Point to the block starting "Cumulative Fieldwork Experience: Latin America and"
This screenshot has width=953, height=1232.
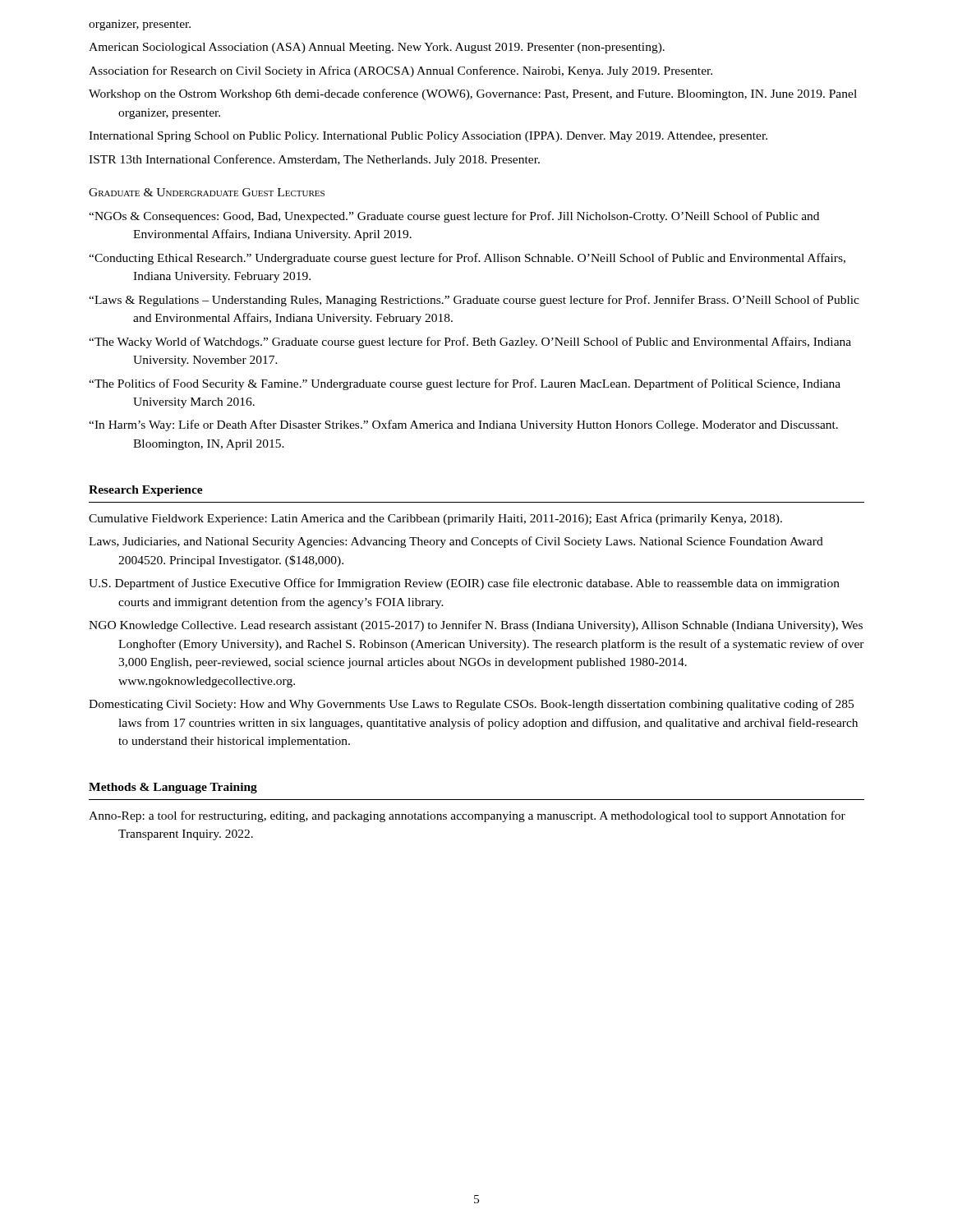coord(436,518)
